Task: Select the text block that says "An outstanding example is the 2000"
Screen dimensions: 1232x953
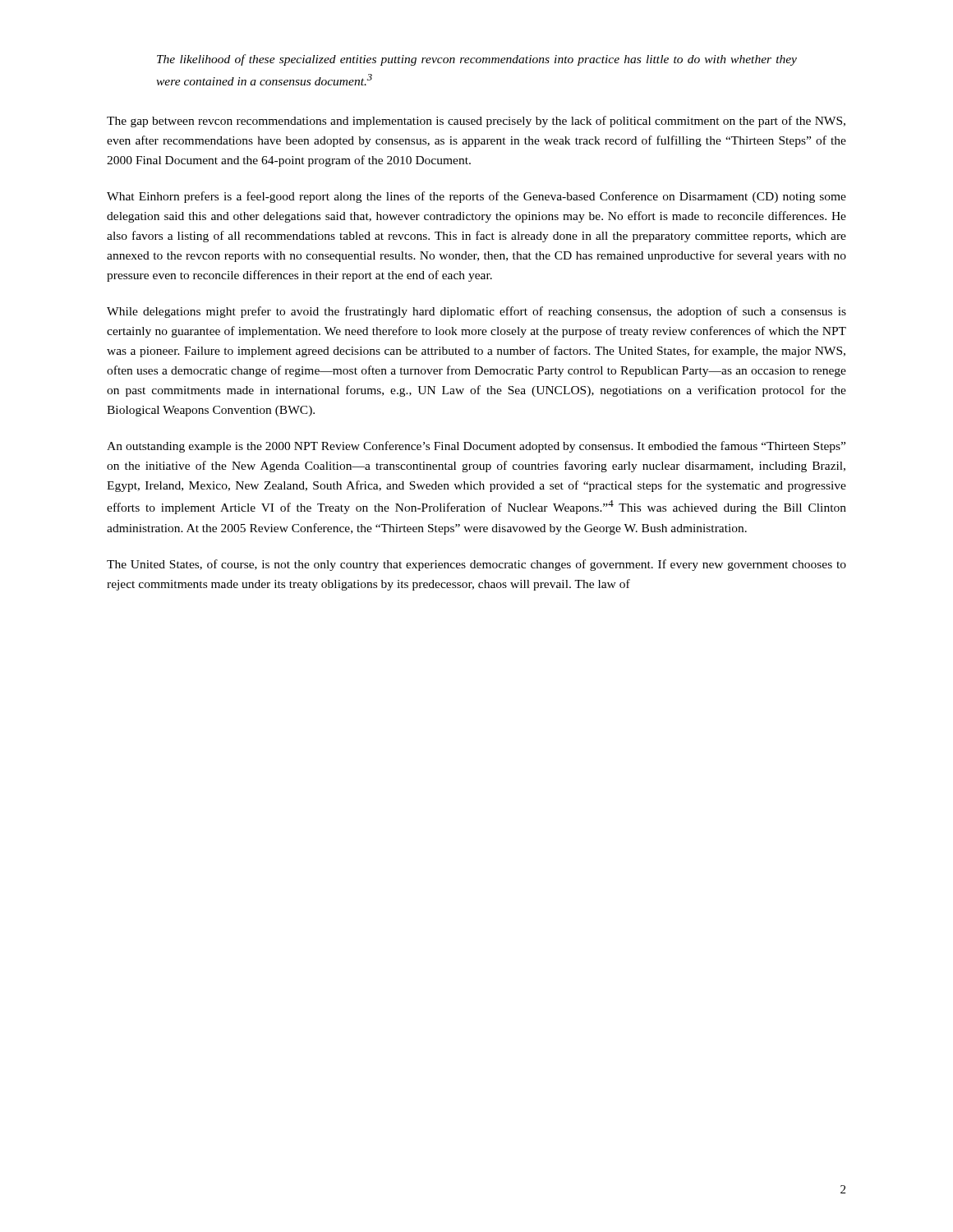Action: coord(476,487)
